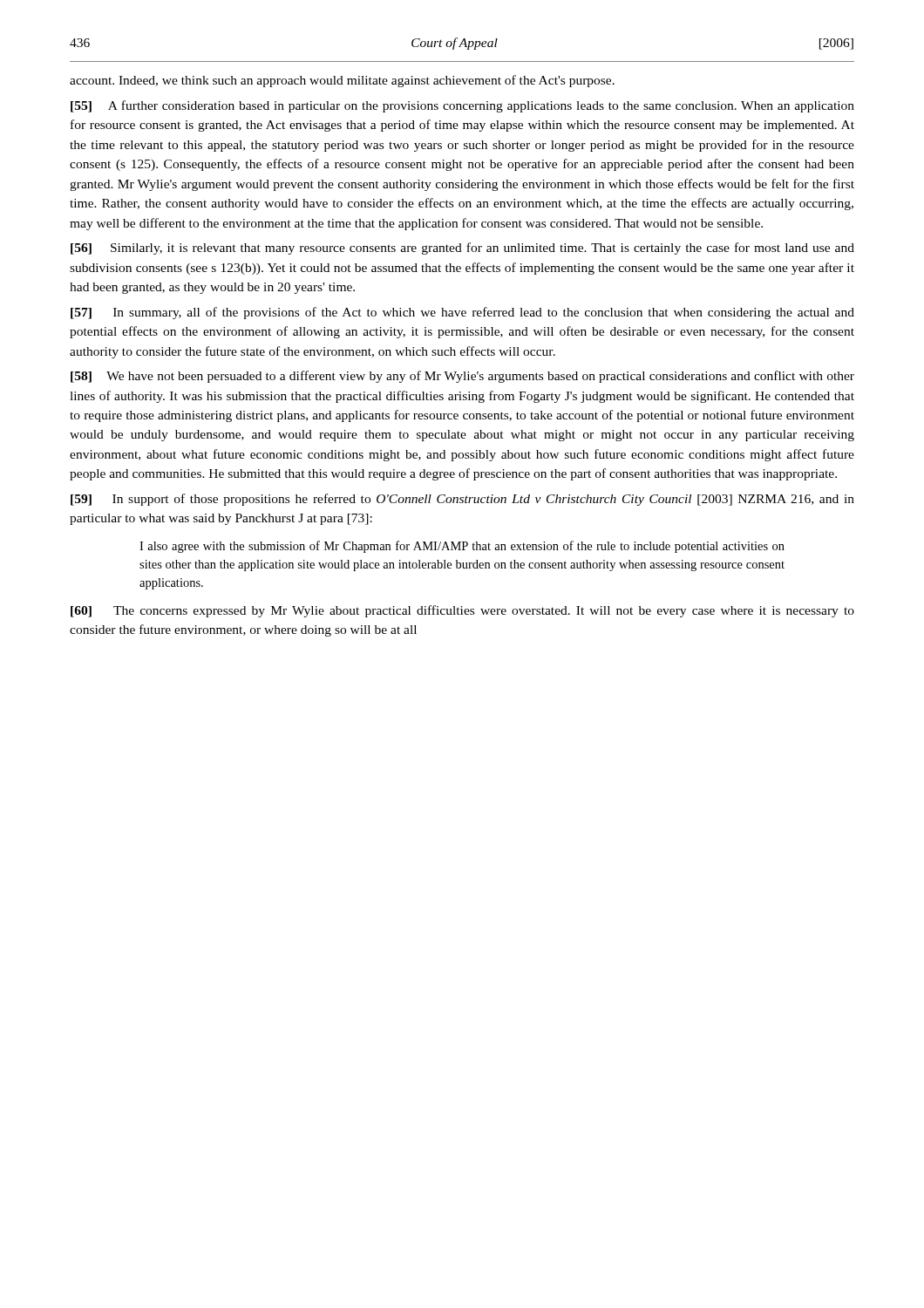Click the passage that begins "[60] The concerns expressed"

pos(462,620)
